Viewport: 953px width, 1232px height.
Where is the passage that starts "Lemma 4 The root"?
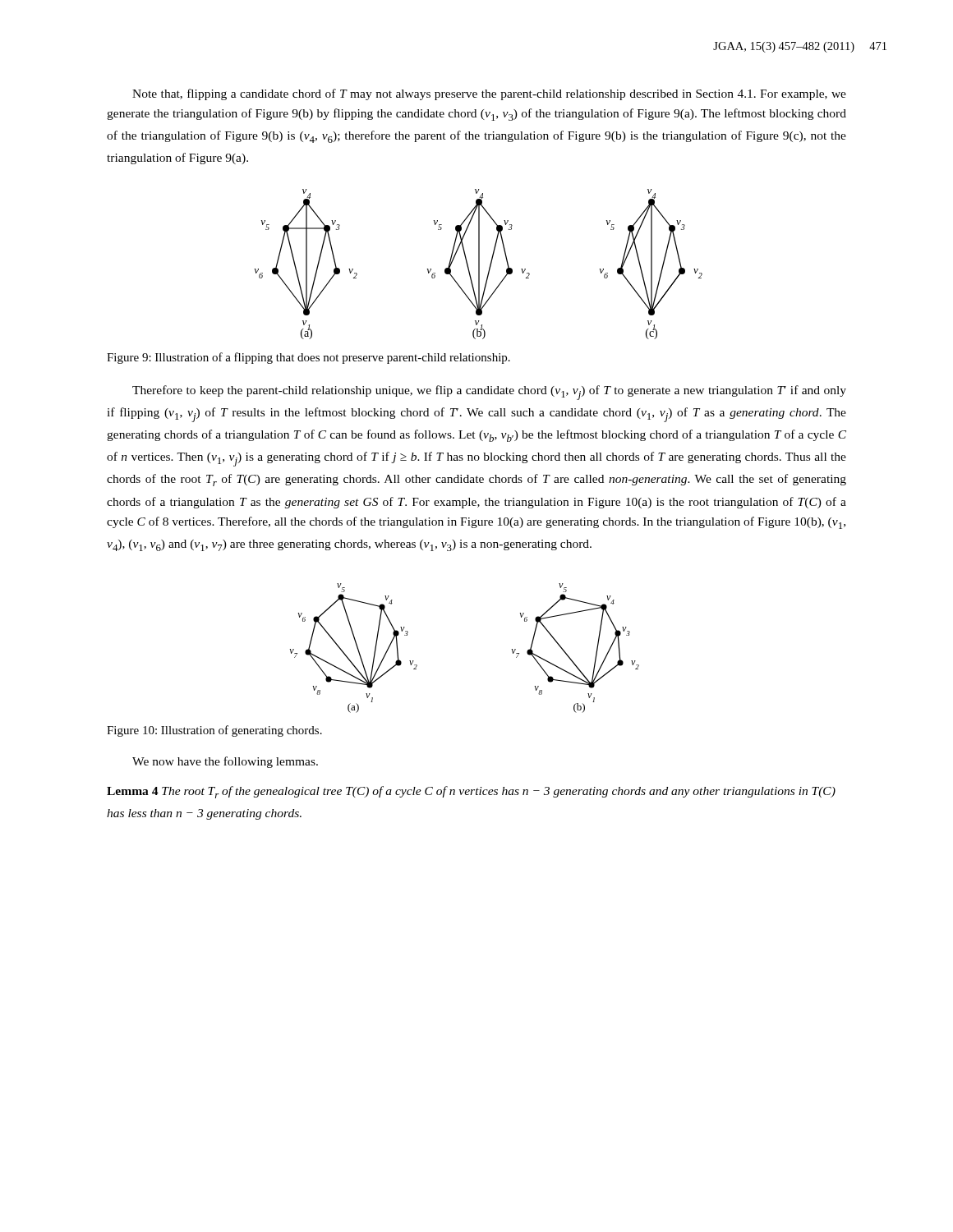coord(476,802)
